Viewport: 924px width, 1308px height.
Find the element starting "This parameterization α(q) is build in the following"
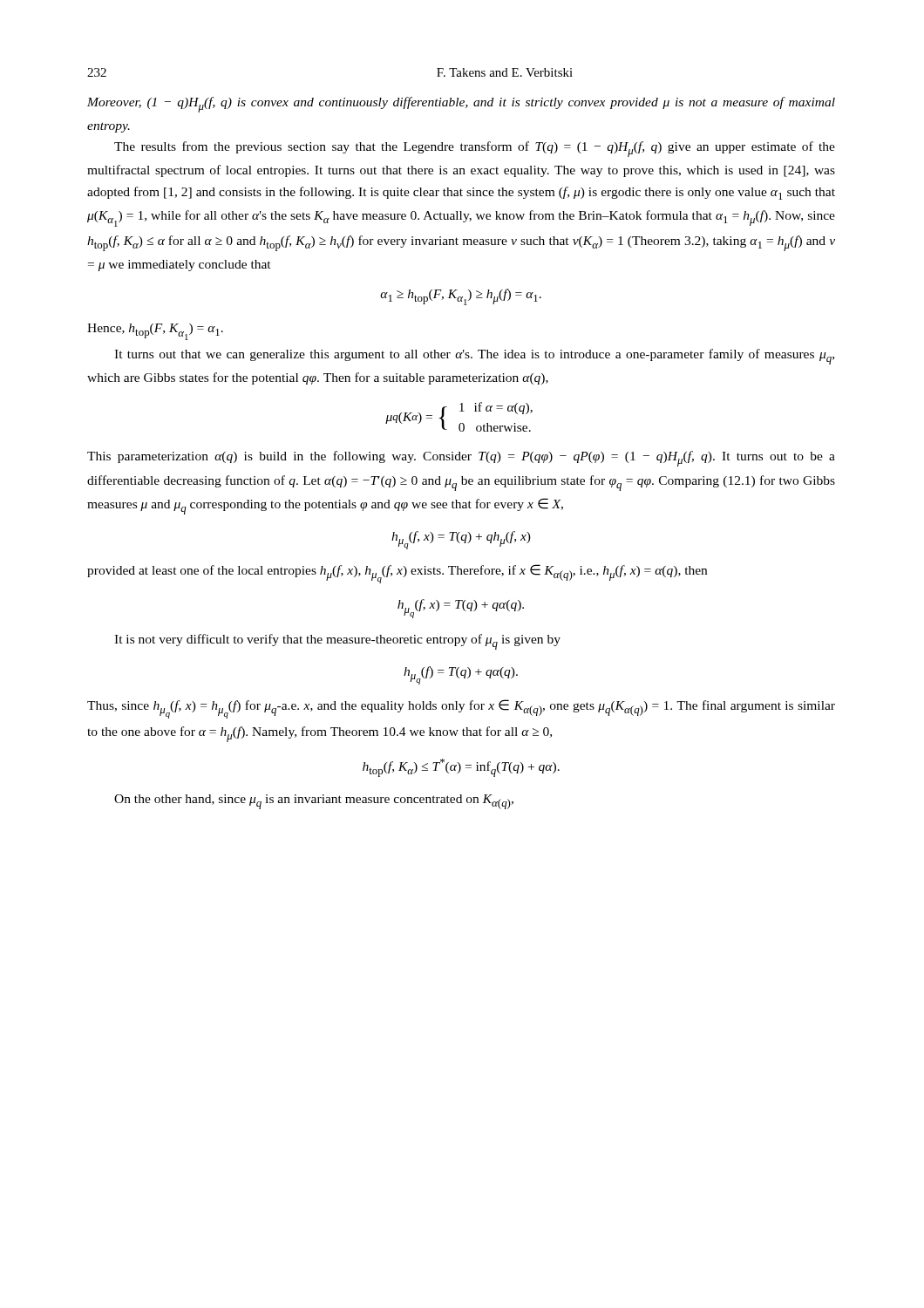[461, 481]
